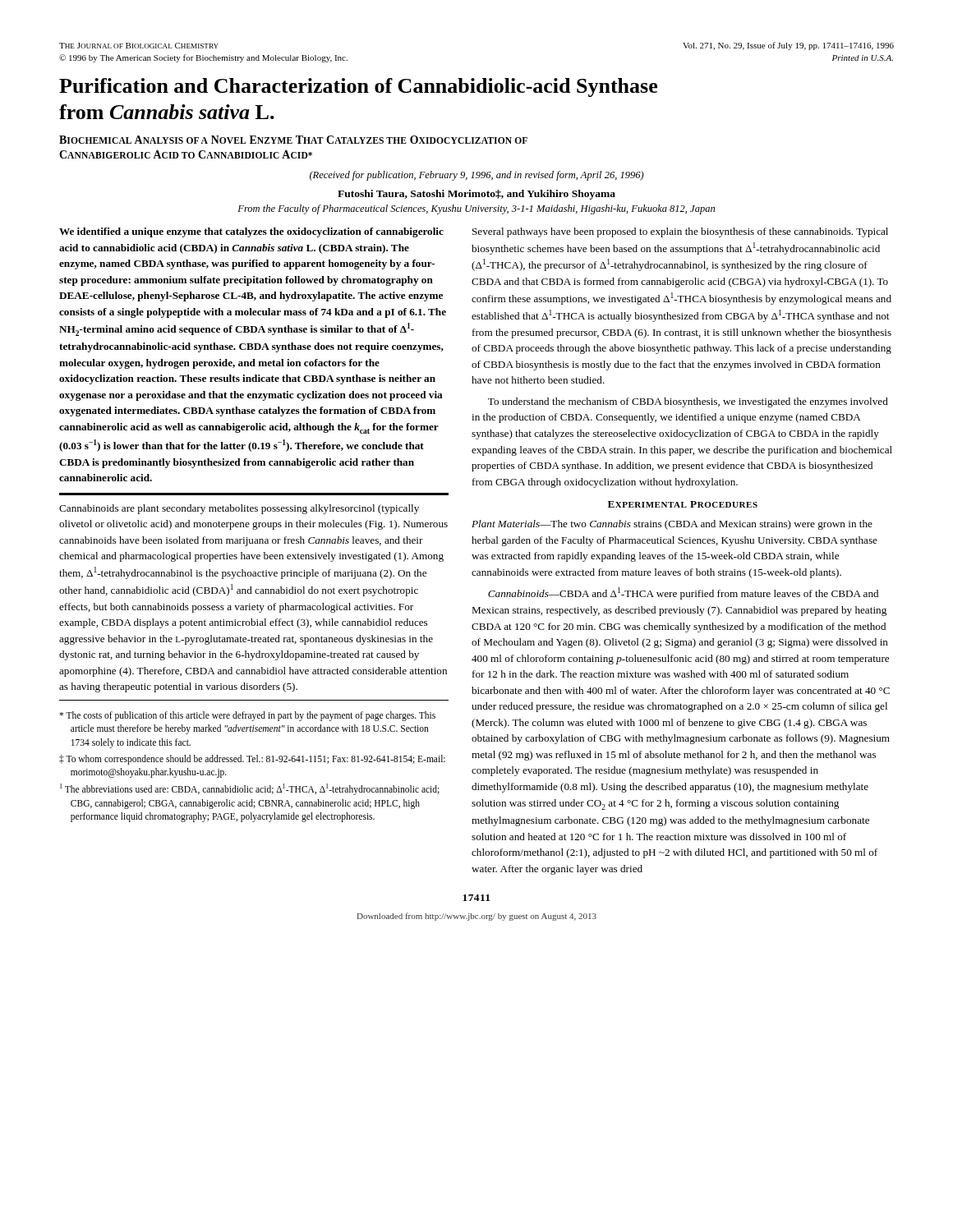This screenshot has height=1232, width=953.
Task: Find the section header on this page that starts "BIOCHEMICAL ANALYSIS OF A NOVEL ENZYME THAT"
Action: click(294, 147)
